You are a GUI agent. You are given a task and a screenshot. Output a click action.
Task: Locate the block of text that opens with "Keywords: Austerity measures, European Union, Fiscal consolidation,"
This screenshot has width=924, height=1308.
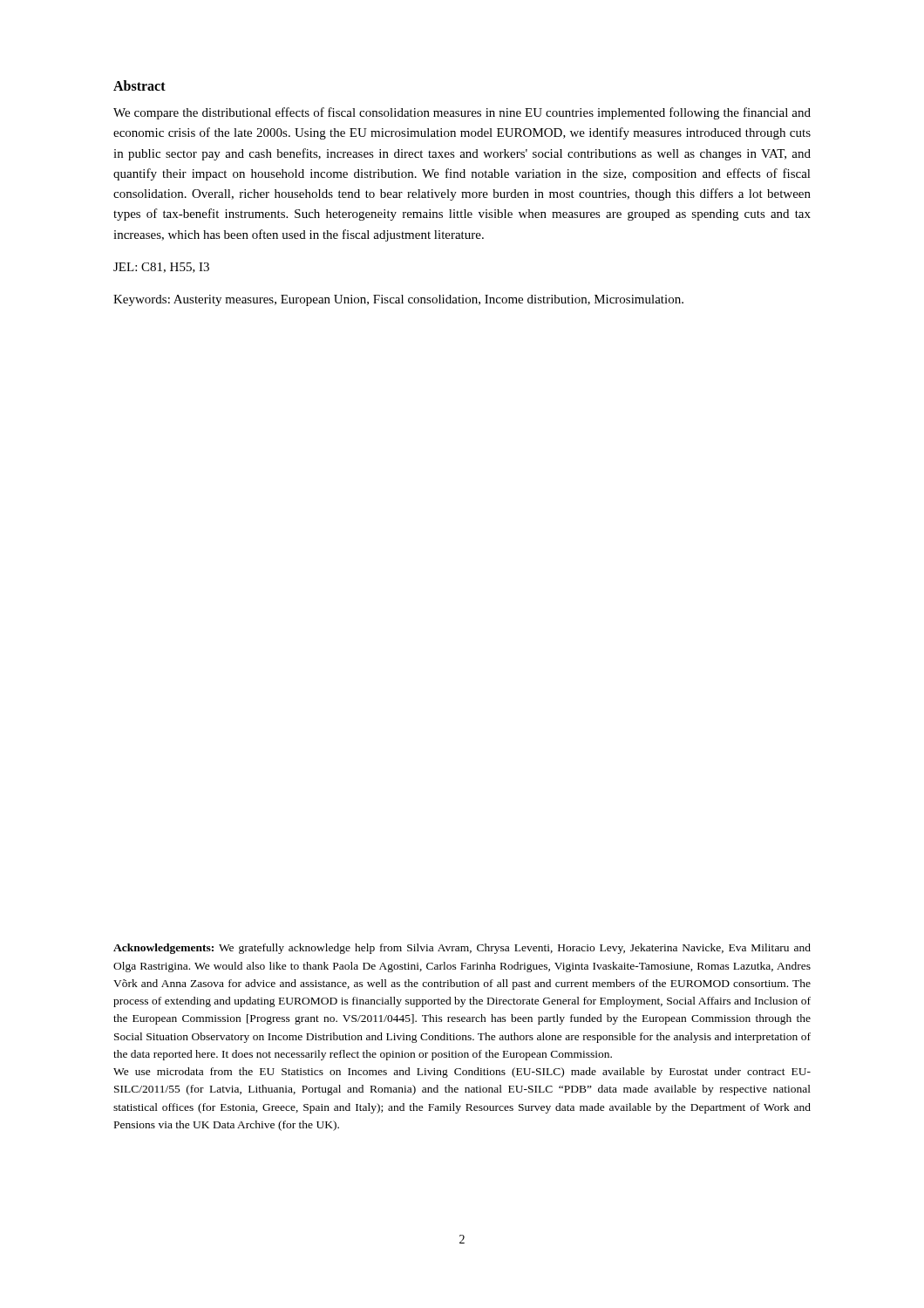[399, 299]
